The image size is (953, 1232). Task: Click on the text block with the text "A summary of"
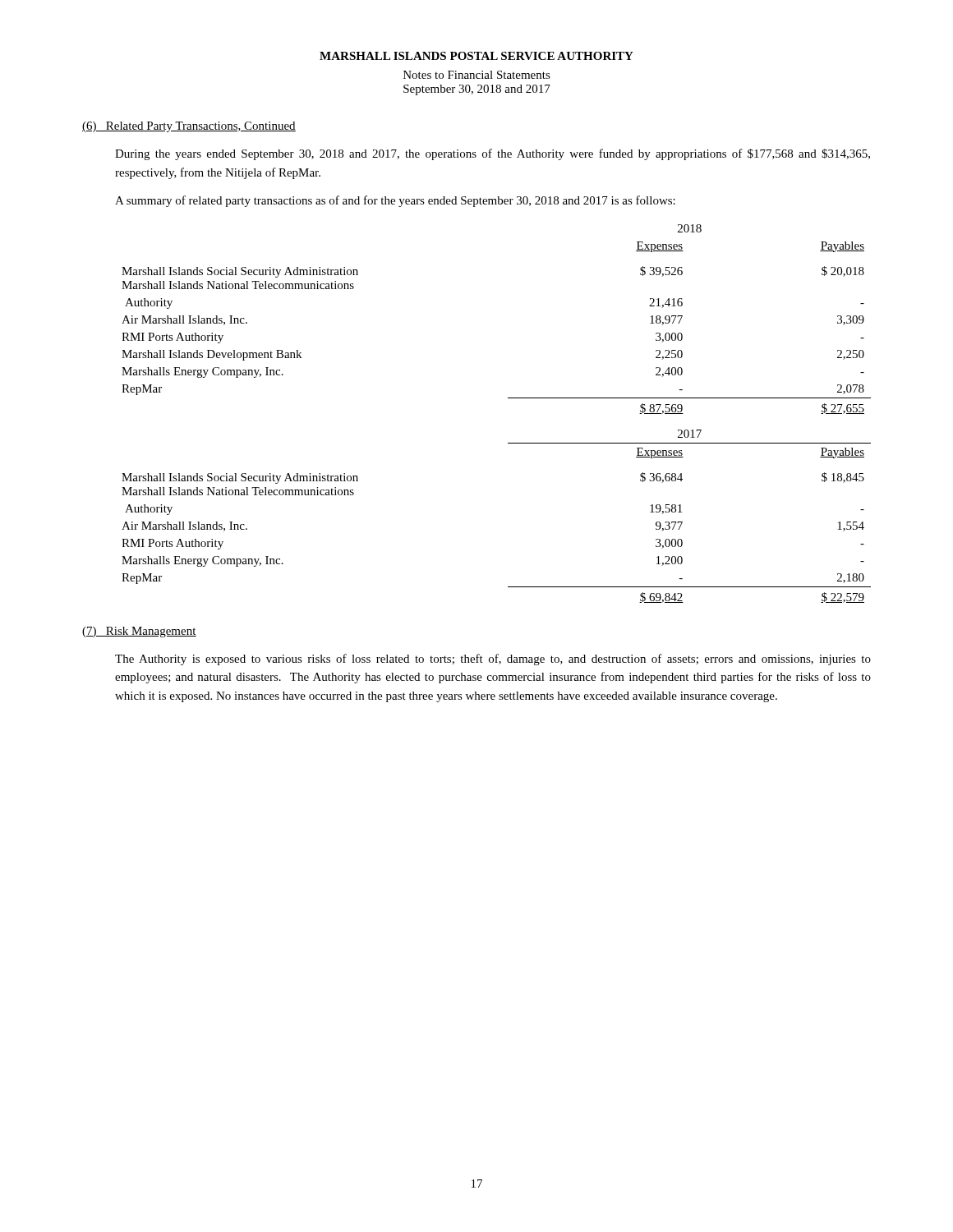click(395, 200)
